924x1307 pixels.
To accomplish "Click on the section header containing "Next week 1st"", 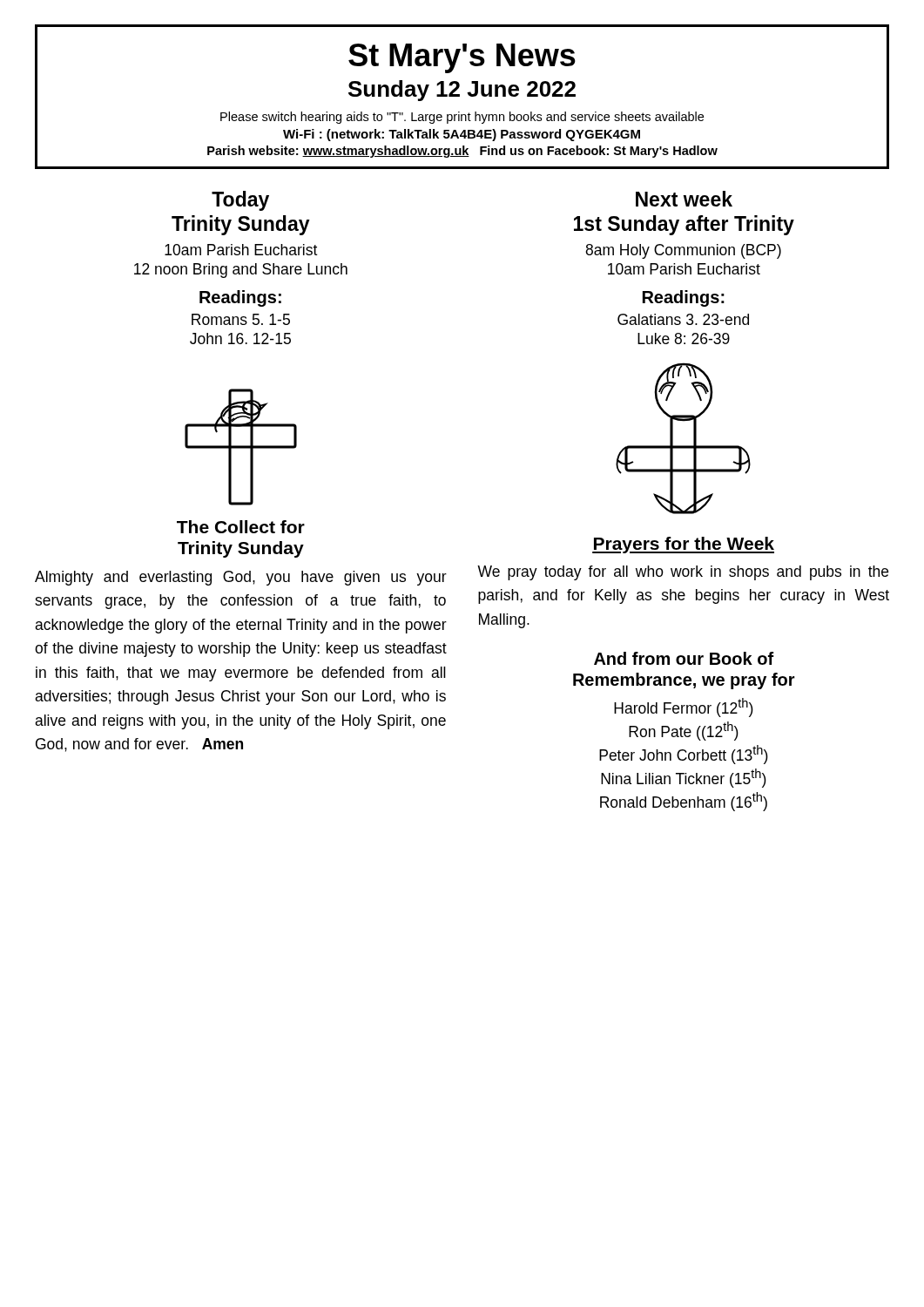I will [x=683, y=212].
